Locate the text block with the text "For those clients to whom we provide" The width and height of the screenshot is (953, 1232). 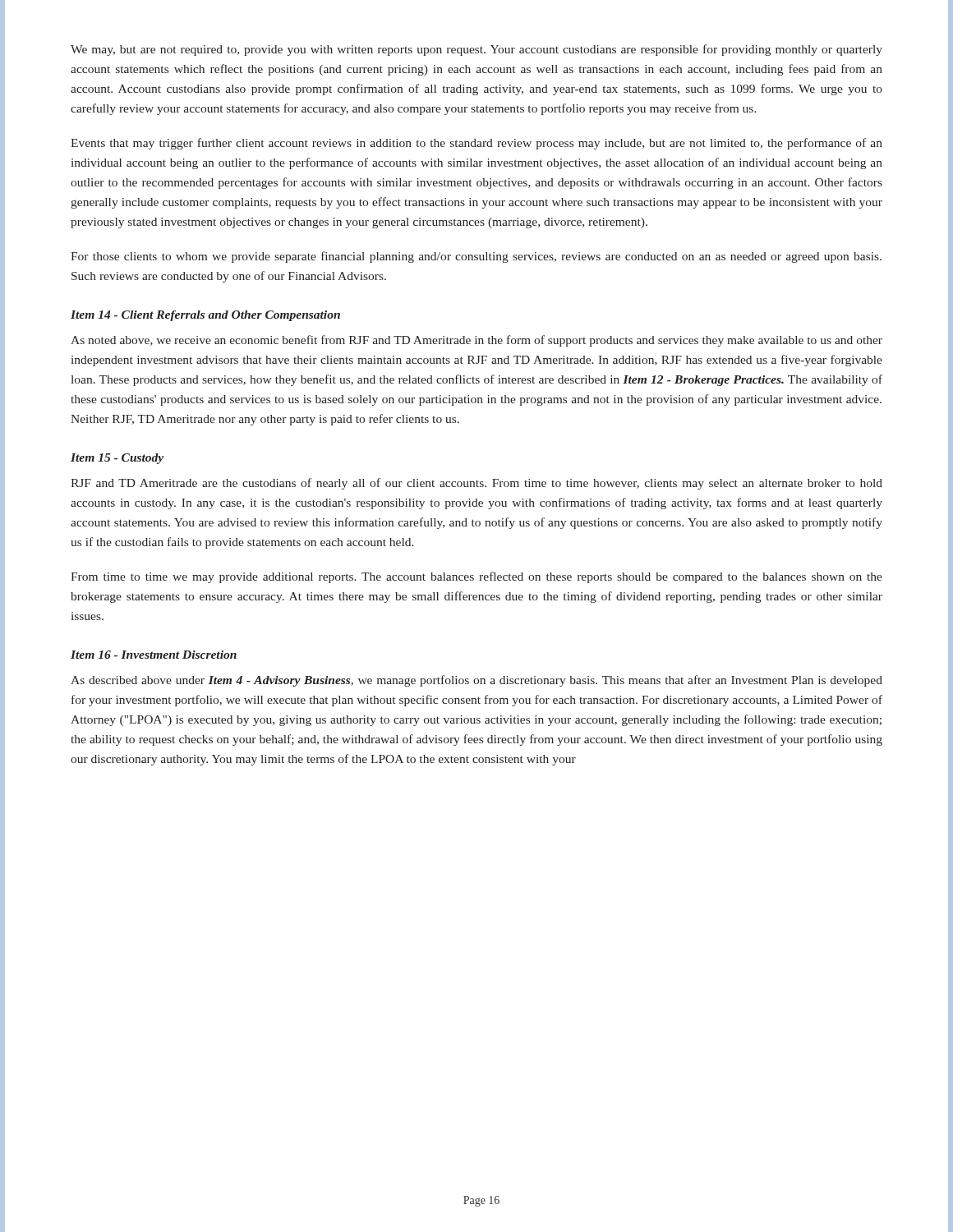(476, 266)
